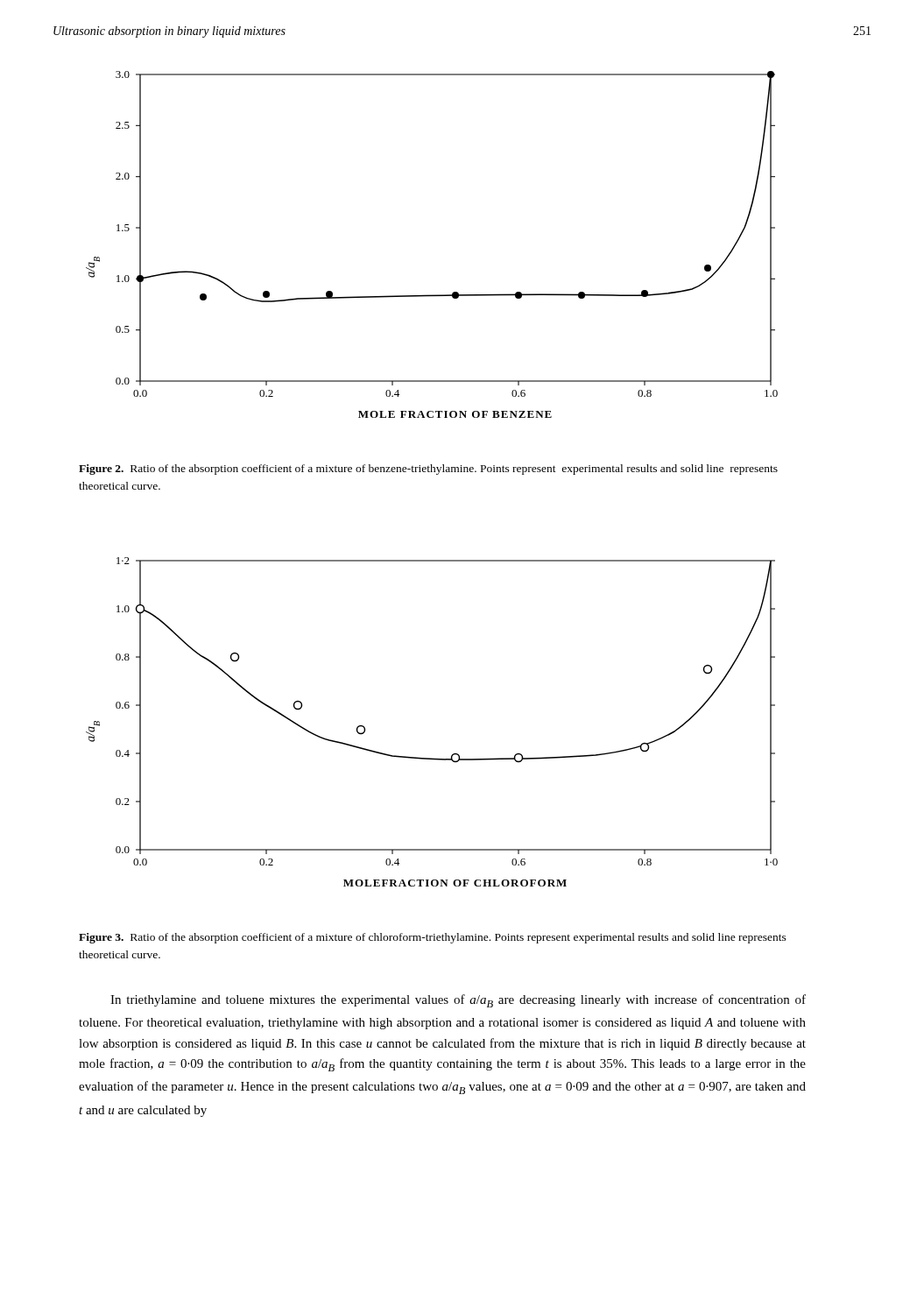This screenshot has width=924, height=1314.
Task: Navigate to the passage starting "Figure 3. Ratio of"
Action: click(433, 945)
